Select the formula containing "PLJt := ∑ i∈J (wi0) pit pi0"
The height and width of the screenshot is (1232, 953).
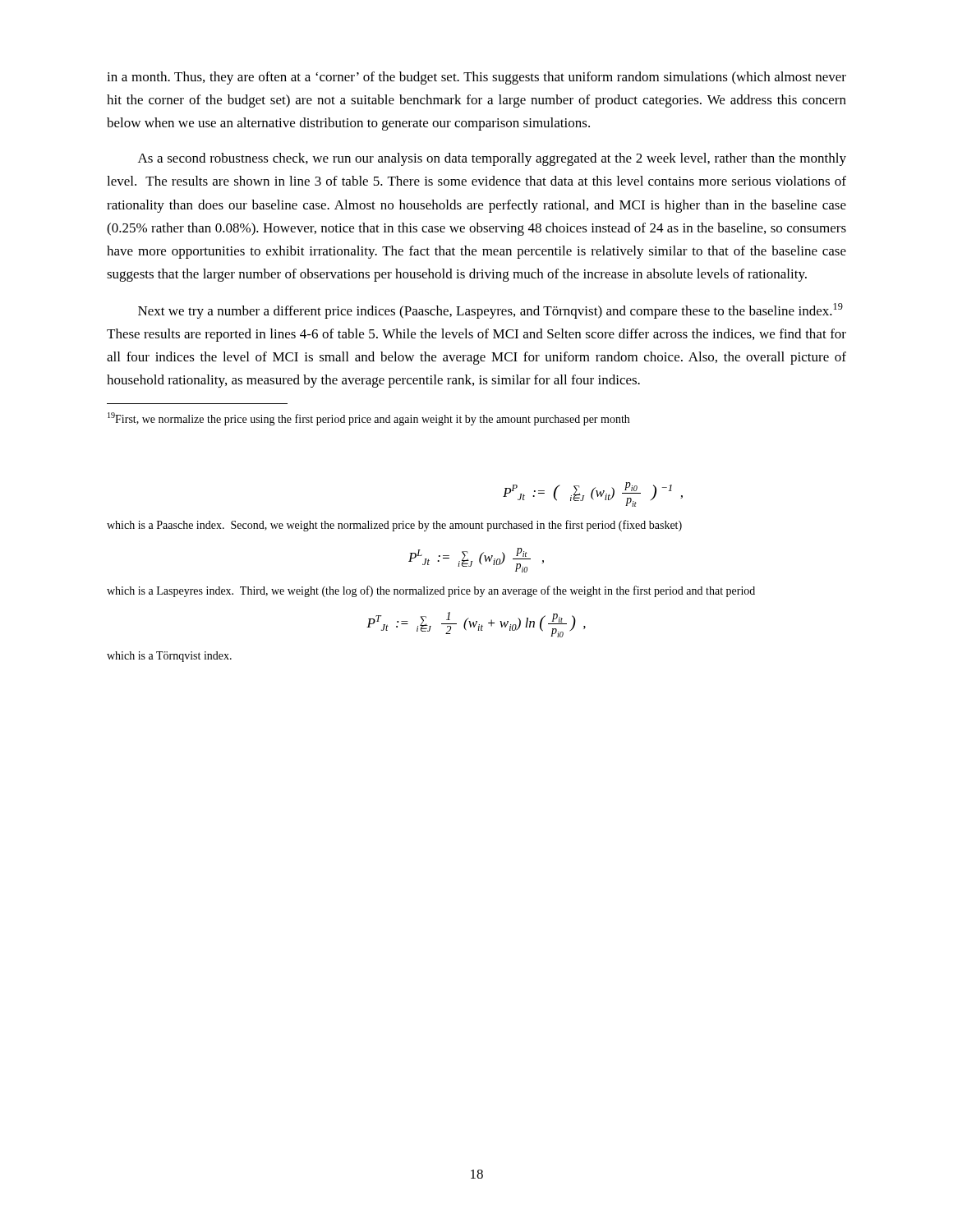(476, 559)
